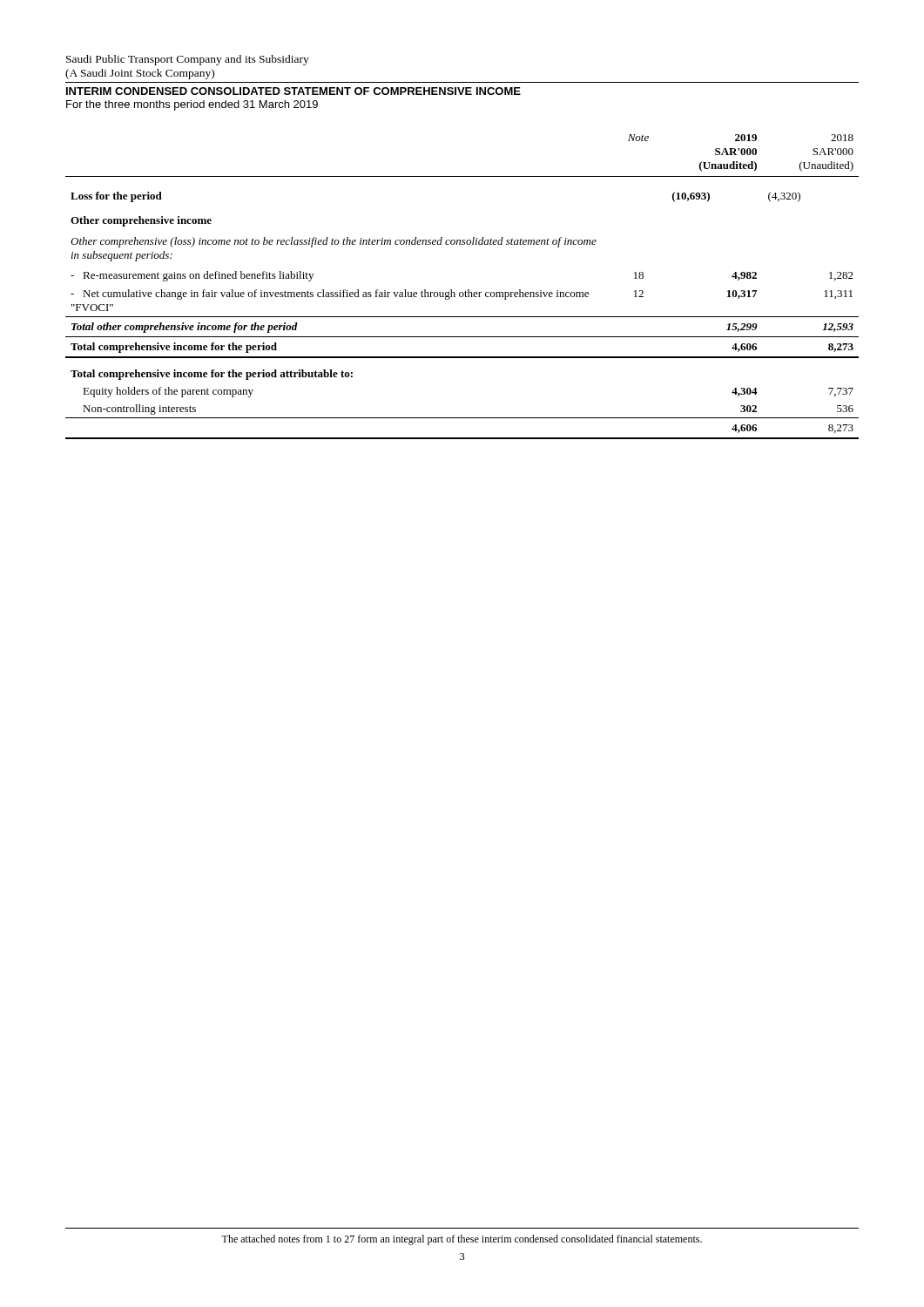The image size is (924, 1307).
Task: Click on the title with the text "INTERIM CONDENSED CONSOLIDATED STATEMENT OF COMPREHENSIVE INCOME For"
Action: coord(462,98)
